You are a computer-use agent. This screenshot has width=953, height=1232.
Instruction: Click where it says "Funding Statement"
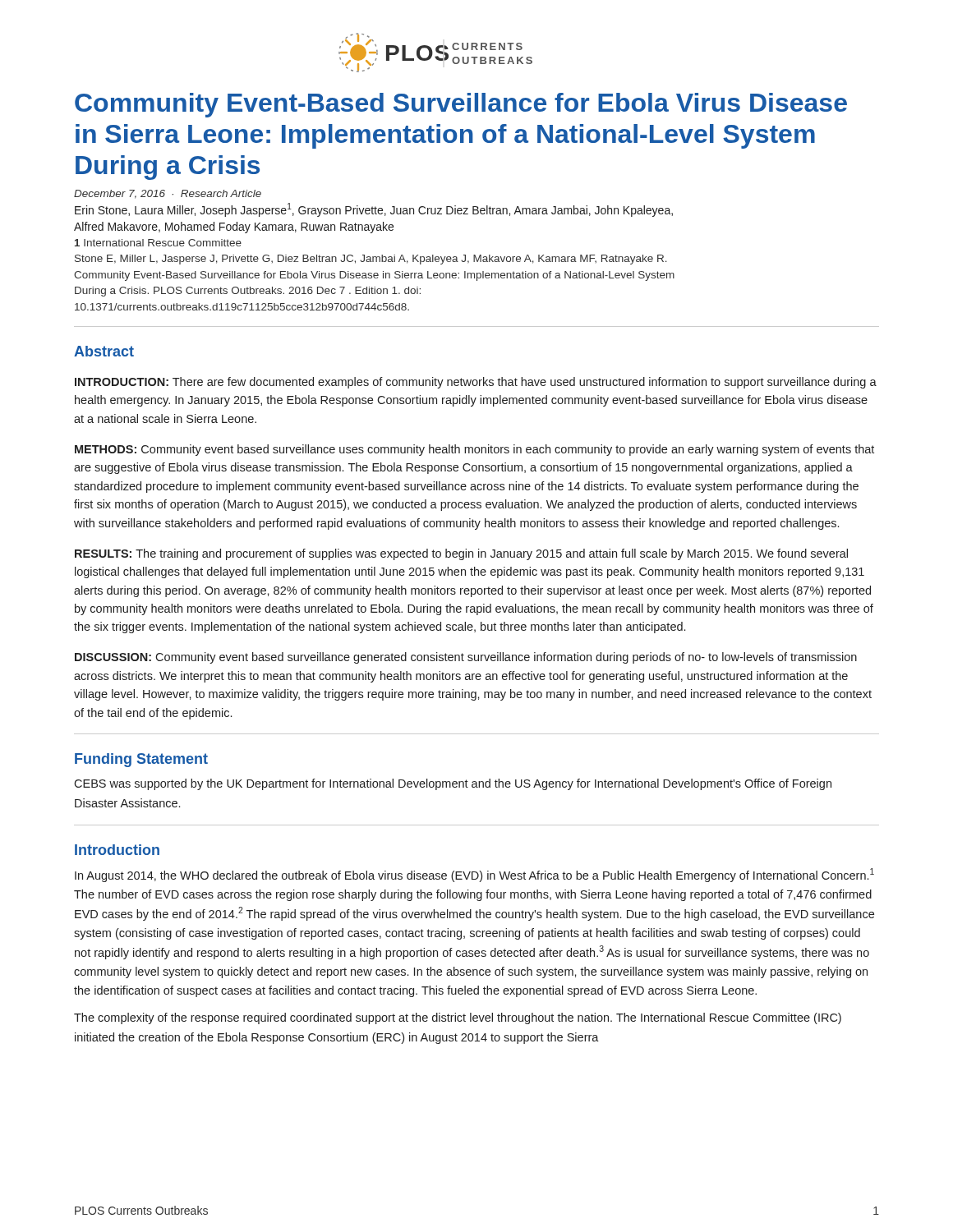click(141, 759)
